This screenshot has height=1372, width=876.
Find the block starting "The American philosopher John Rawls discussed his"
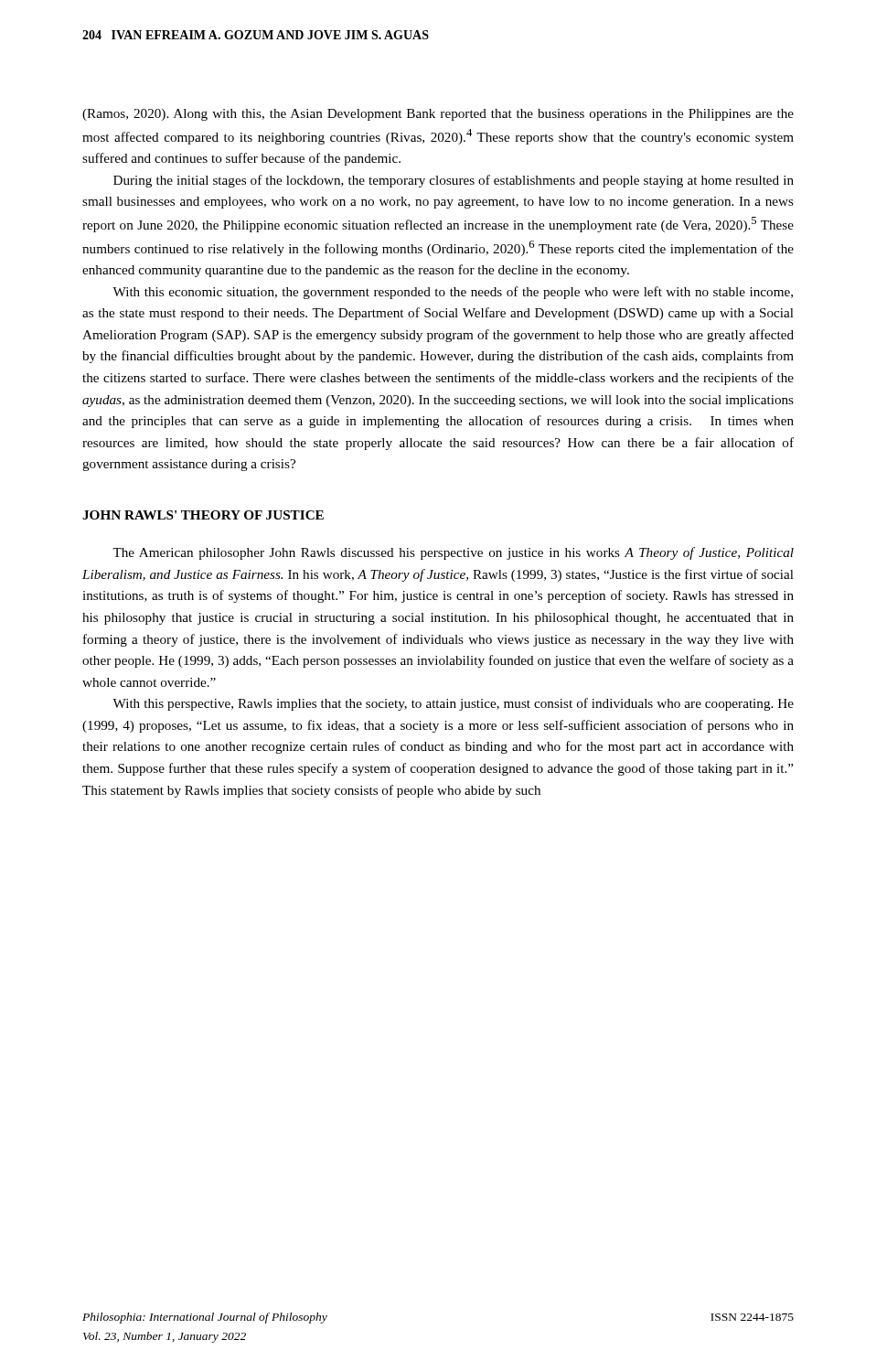click(438, 617)
